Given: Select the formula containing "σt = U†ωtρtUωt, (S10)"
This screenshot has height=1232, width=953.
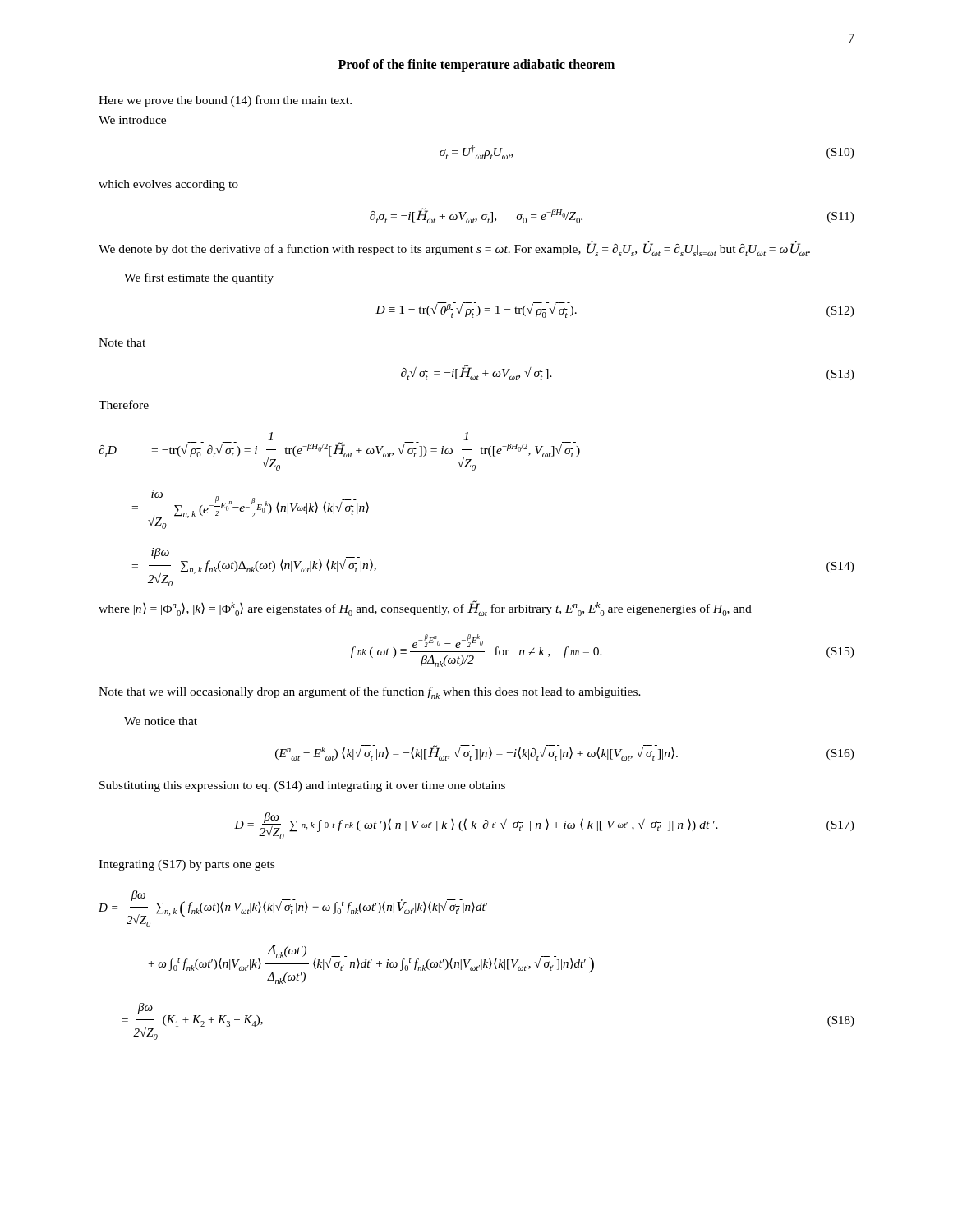Looking at the screenshot, I should pos(485,152).
